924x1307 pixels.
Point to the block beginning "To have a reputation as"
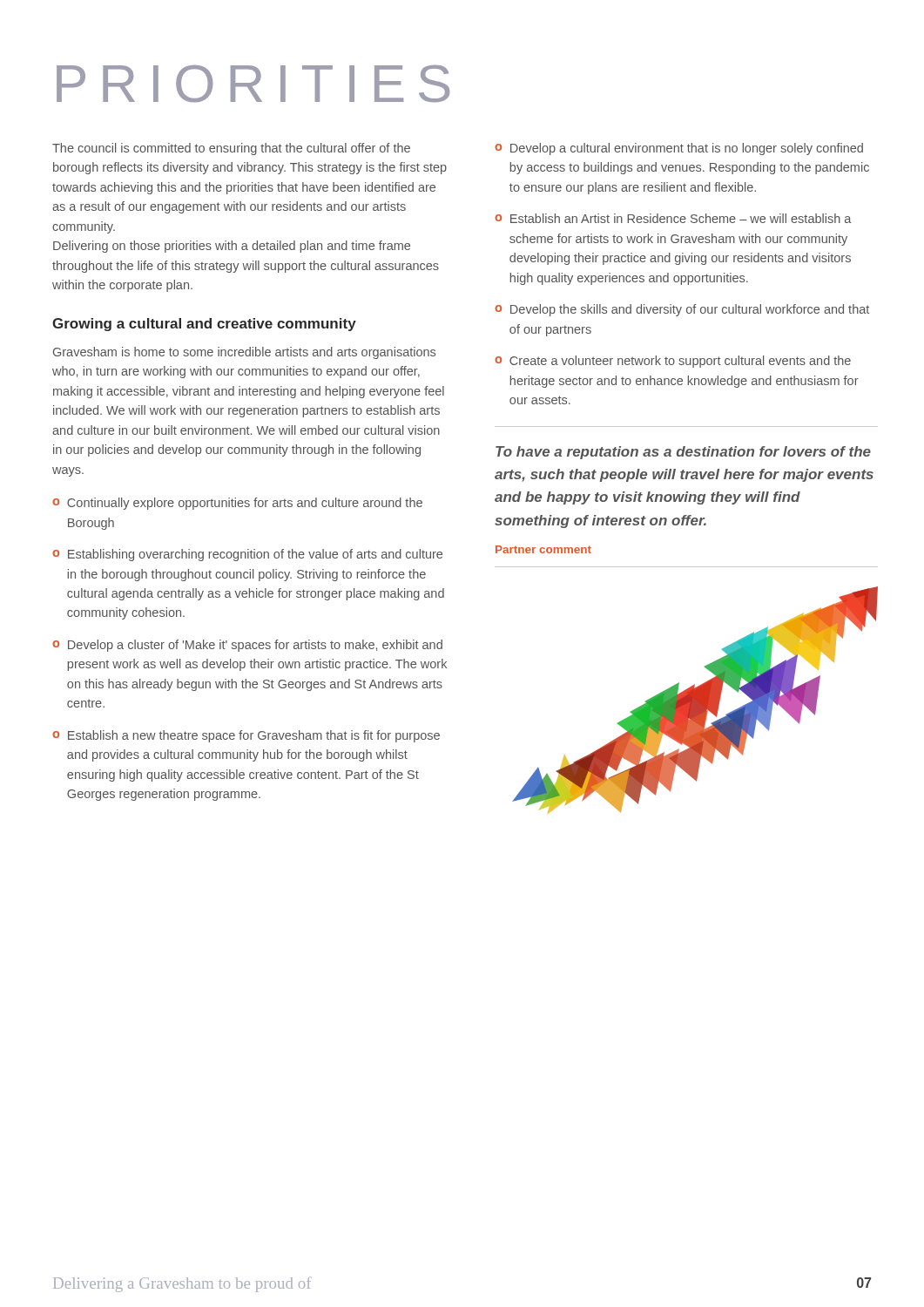pos(684,486)
